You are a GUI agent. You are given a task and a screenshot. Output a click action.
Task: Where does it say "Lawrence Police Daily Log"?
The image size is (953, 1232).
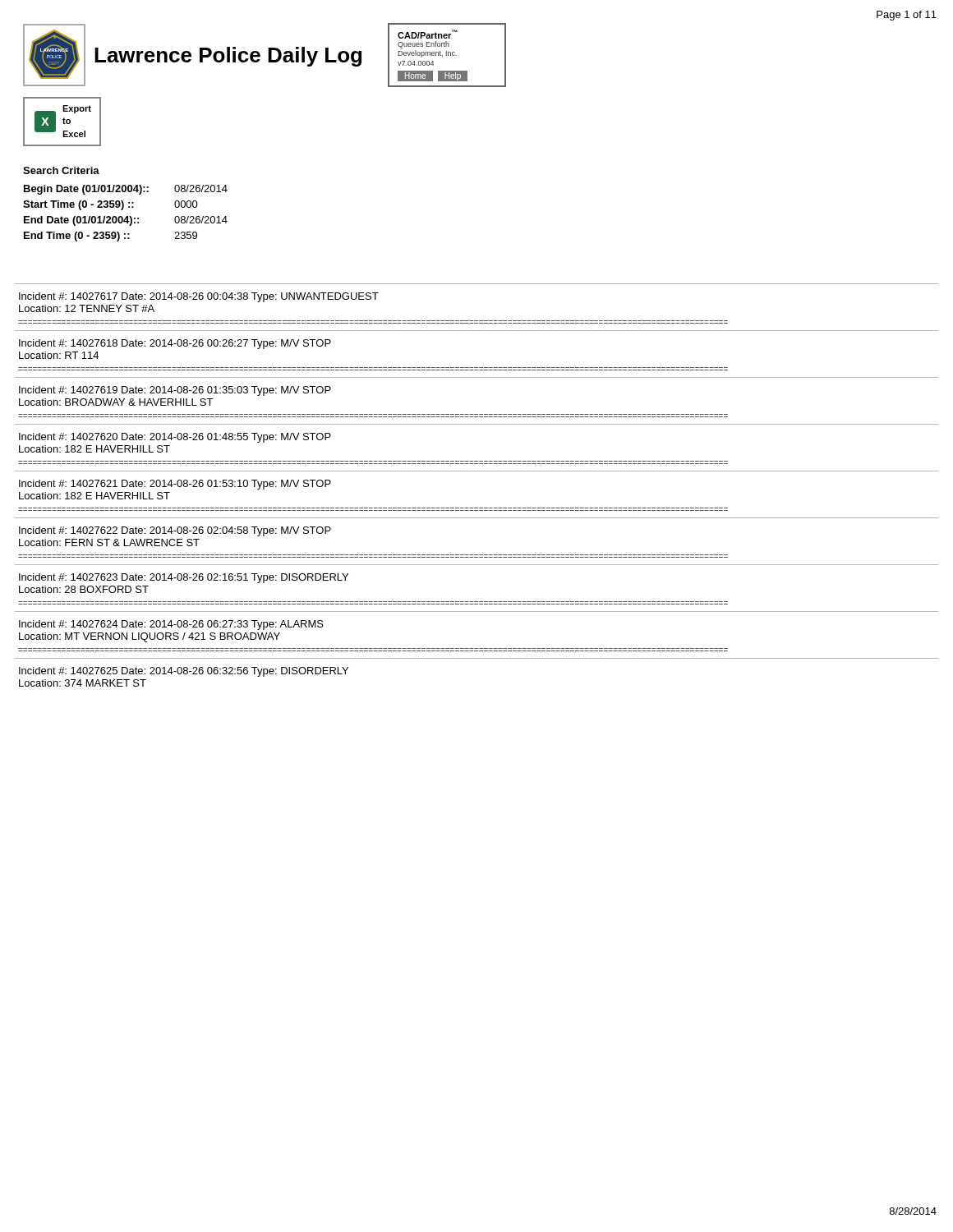(228, 55)
